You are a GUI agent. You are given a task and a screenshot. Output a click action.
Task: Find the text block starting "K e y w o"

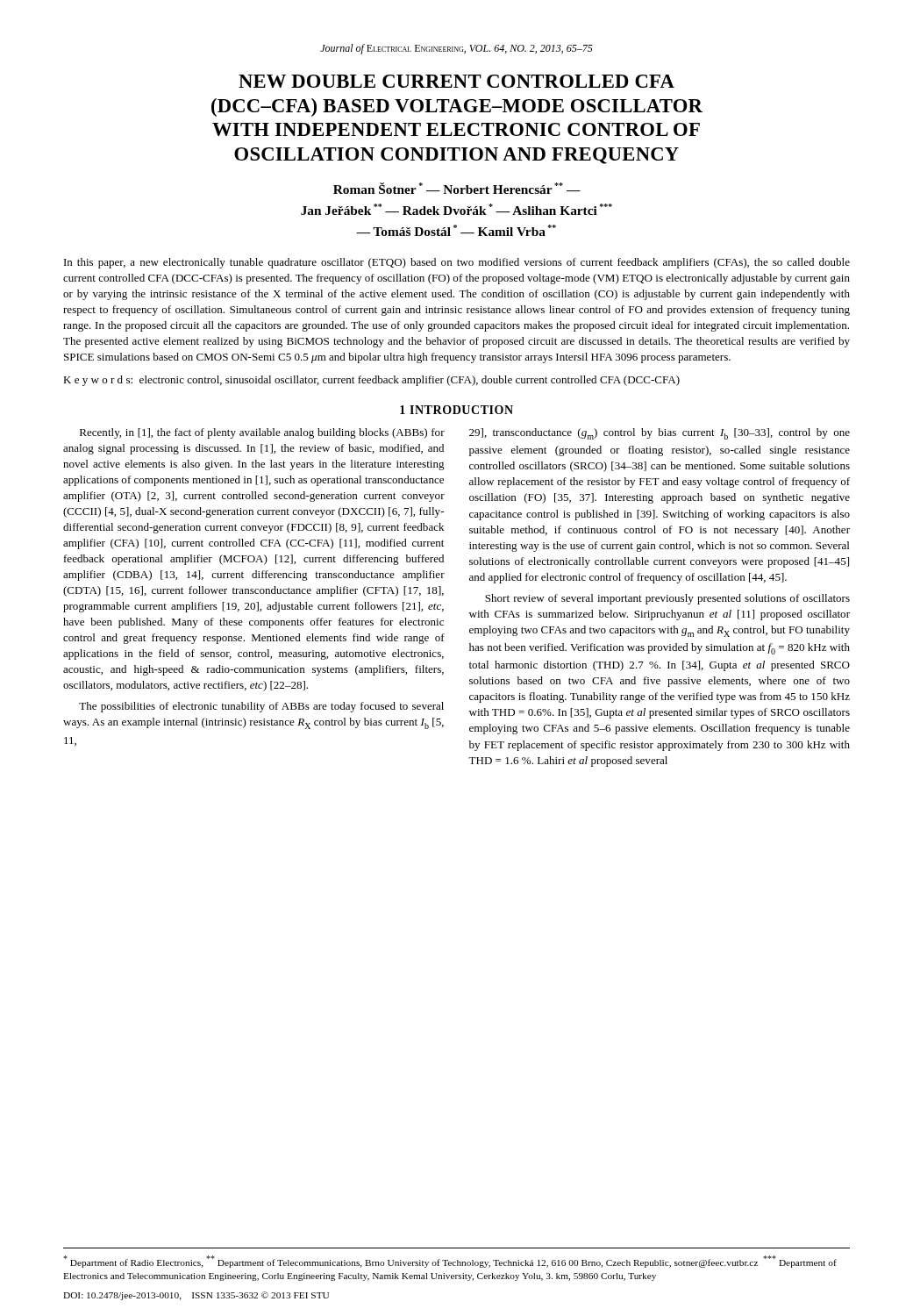(371, 379)
